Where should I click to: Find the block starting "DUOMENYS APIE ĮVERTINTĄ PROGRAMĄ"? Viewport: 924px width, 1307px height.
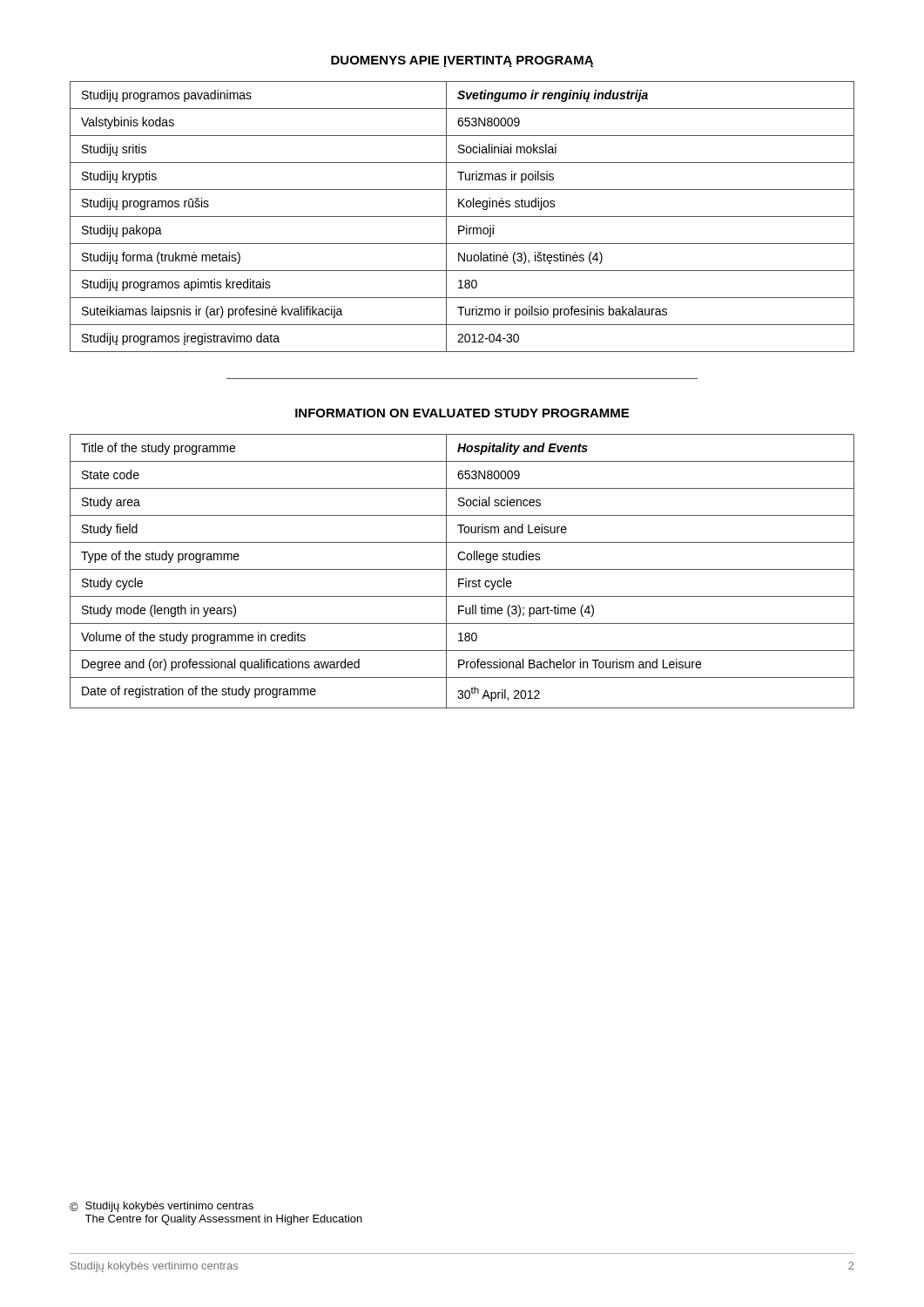coord(462,60)
